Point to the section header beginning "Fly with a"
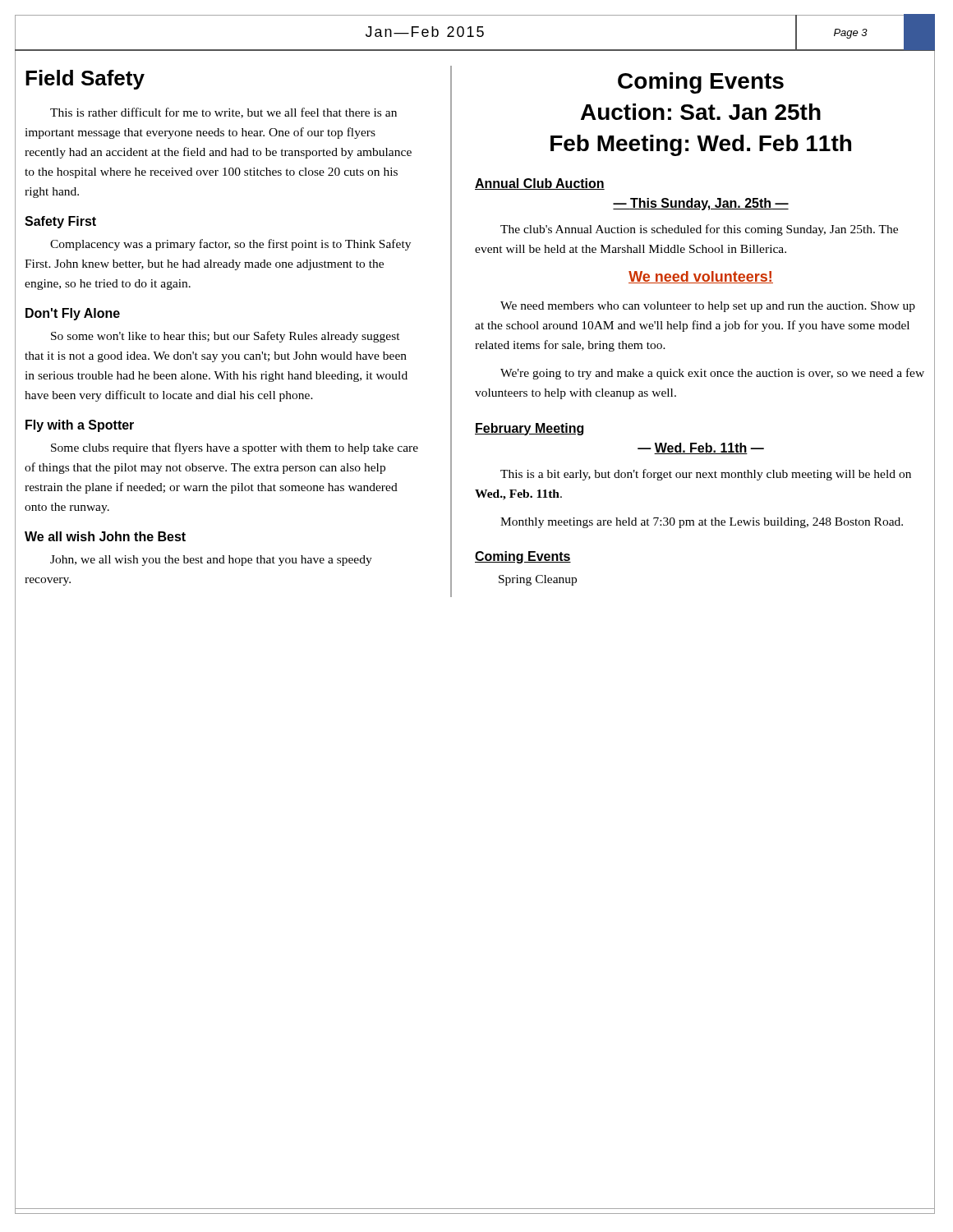The image size is (953, 1232). [79, 425]
